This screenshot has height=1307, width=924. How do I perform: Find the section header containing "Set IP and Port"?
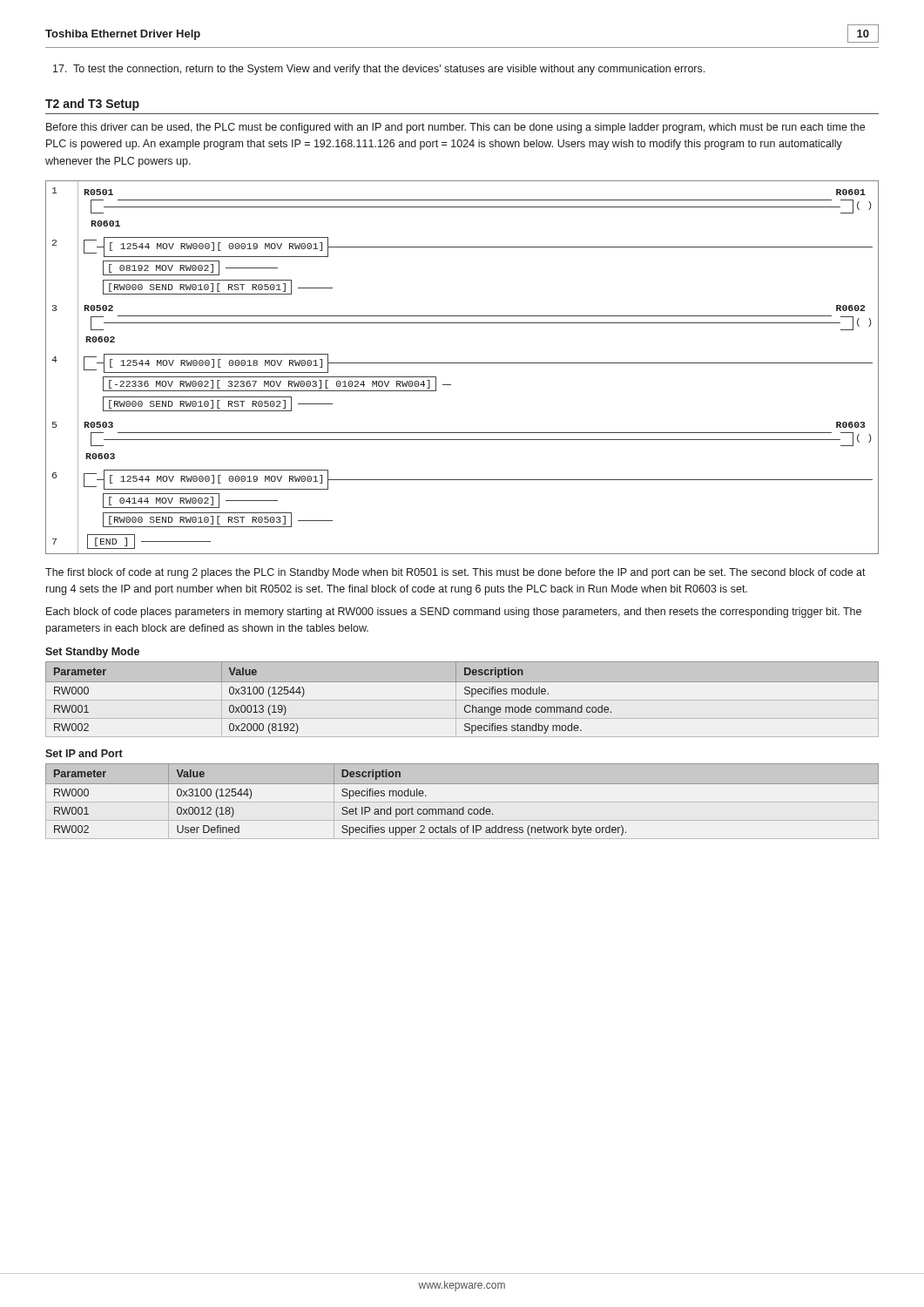tap(84, 754)
